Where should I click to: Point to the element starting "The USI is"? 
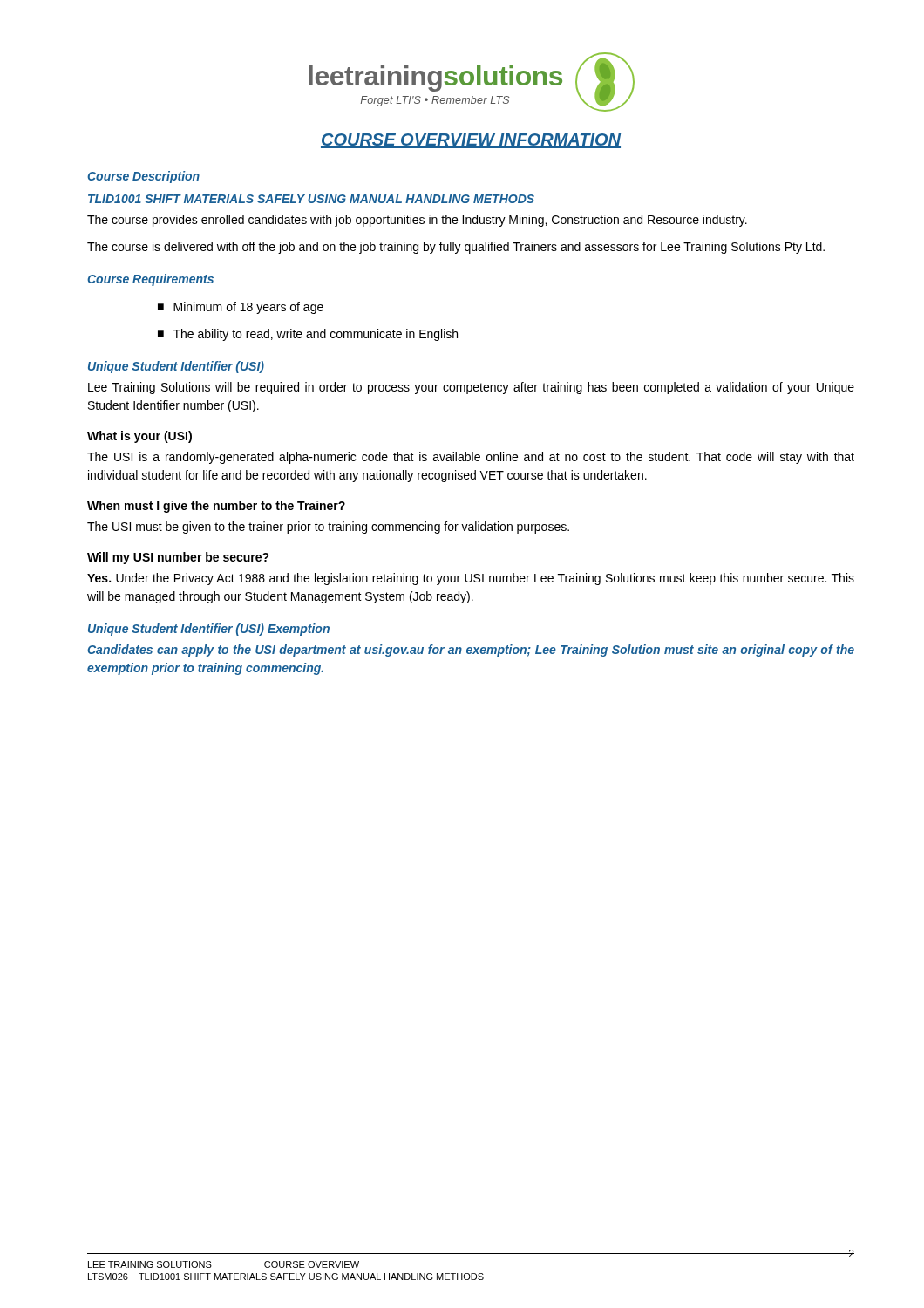coord(471,466)
